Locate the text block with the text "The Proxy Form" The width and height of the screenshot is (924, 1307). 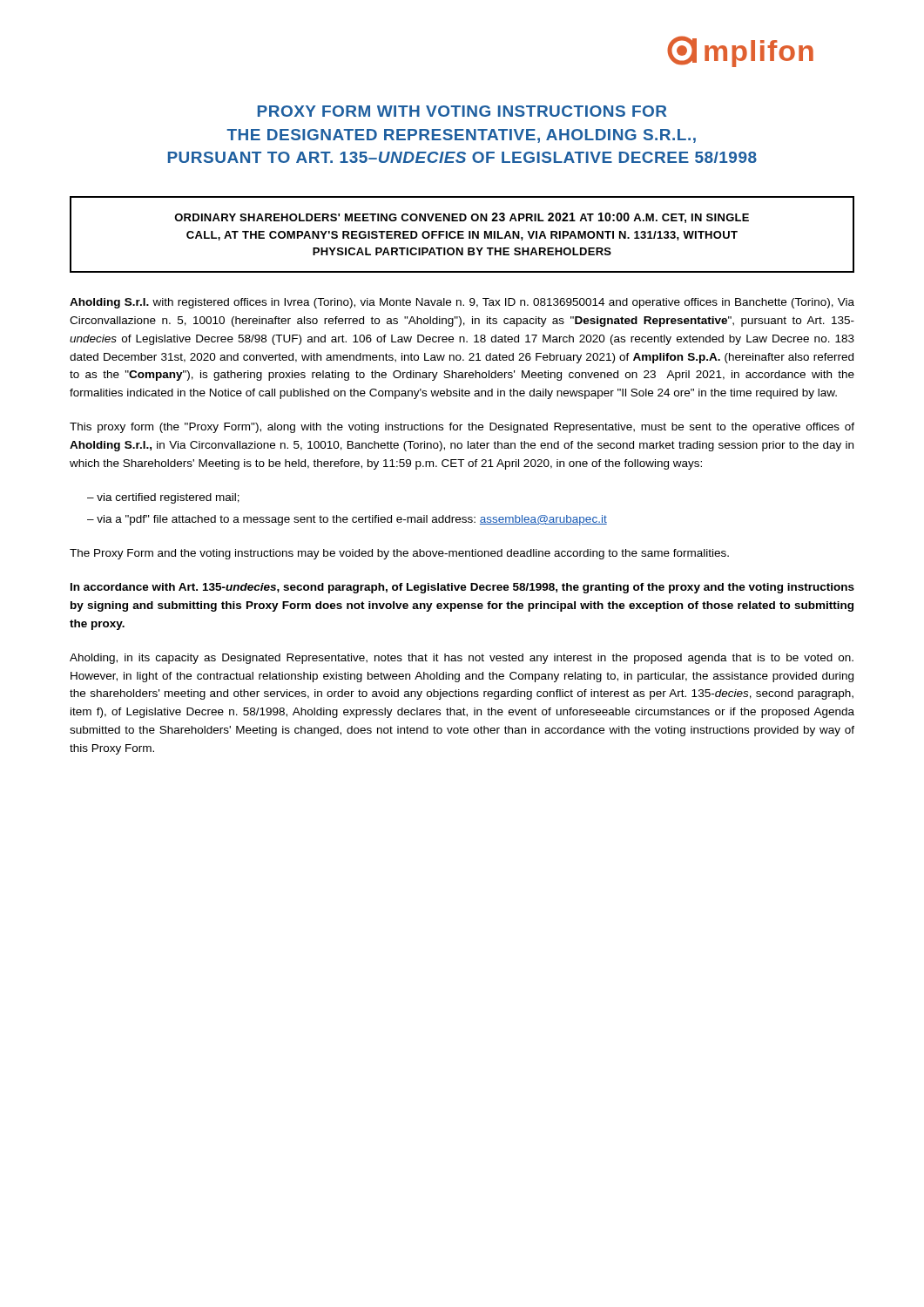[400, 553]
